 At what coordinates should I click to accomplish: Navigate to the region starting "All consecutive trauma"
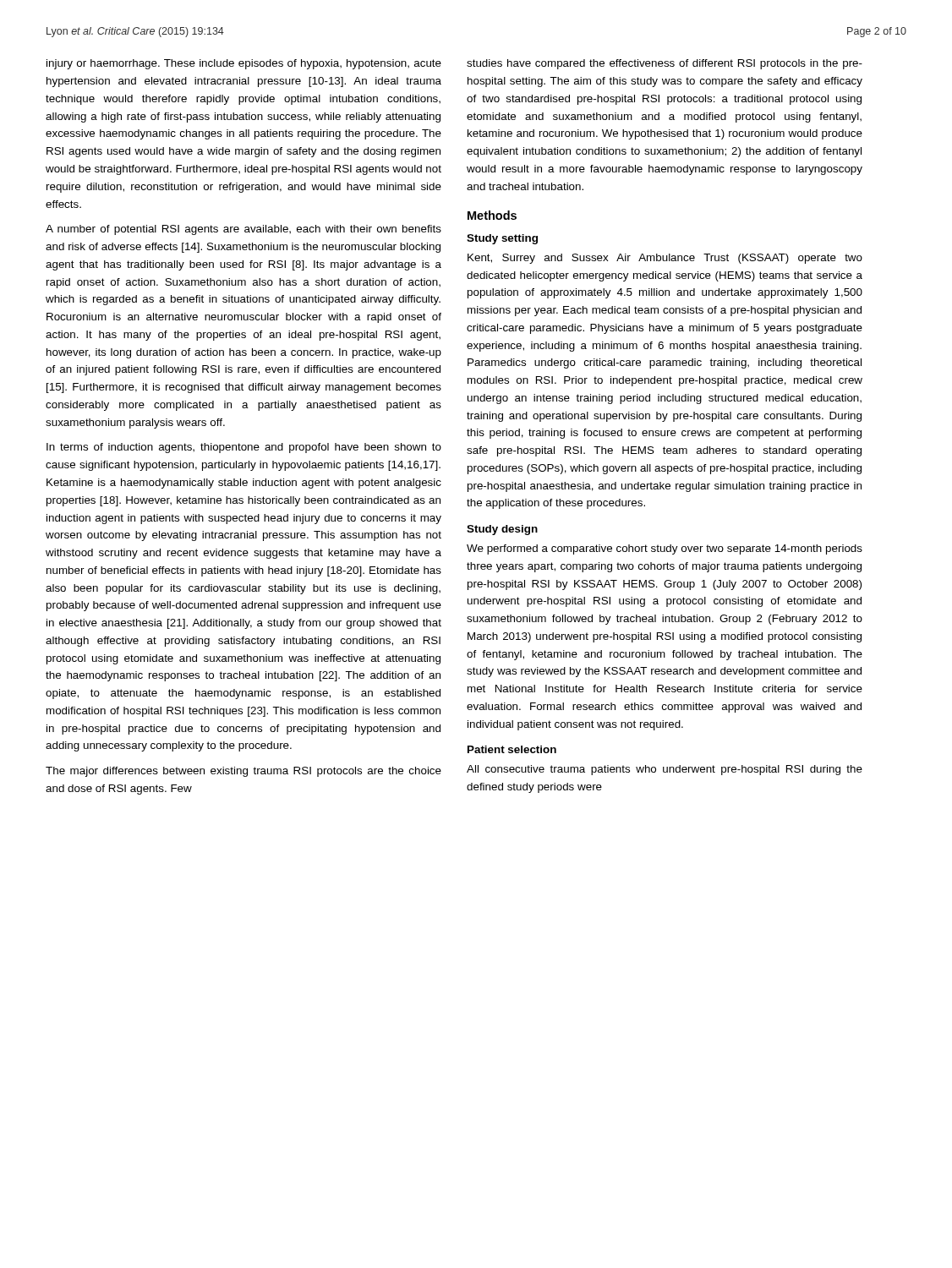tap(665, 778)
